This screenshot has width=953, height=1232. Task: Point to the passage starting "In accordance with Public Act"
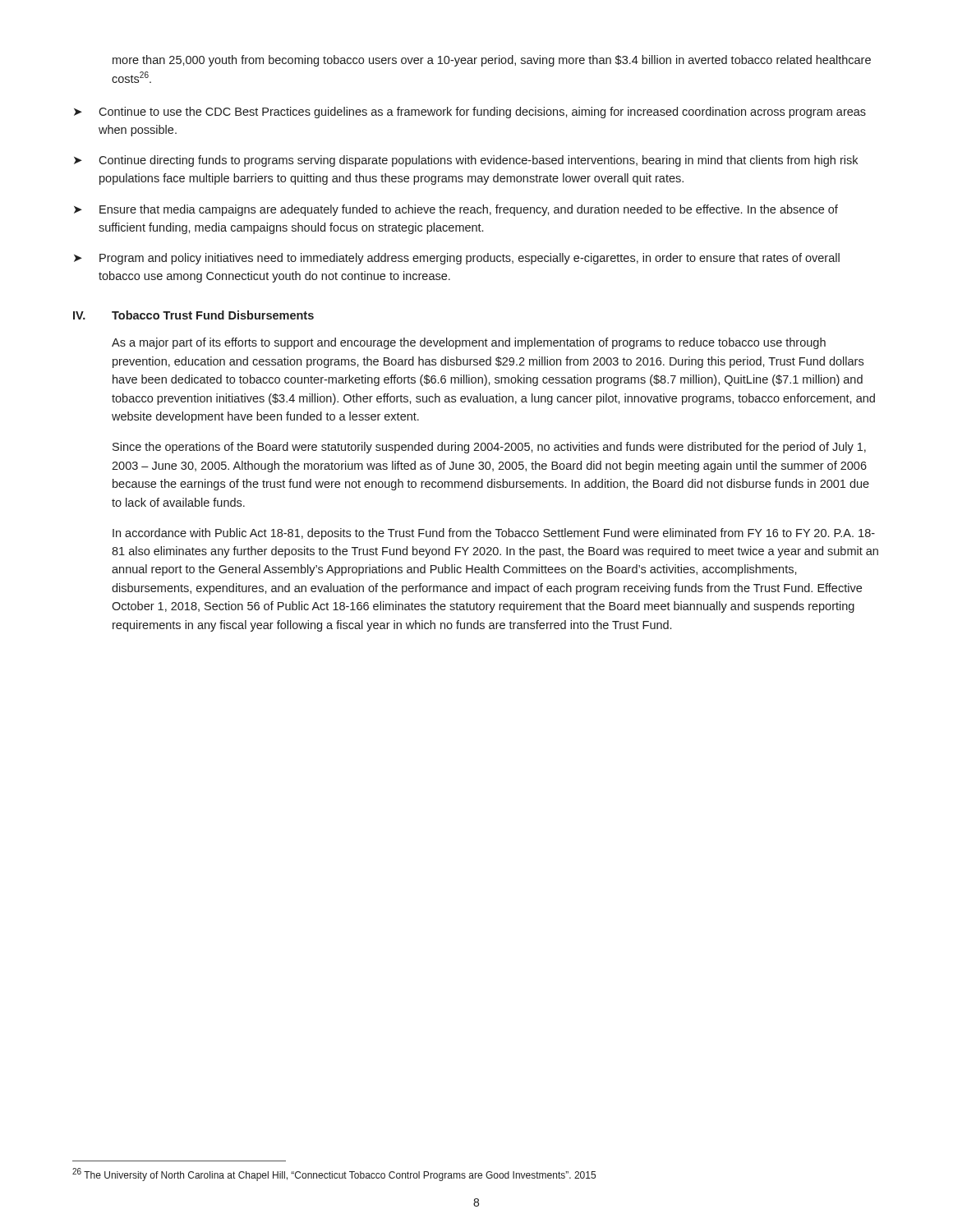496,579
